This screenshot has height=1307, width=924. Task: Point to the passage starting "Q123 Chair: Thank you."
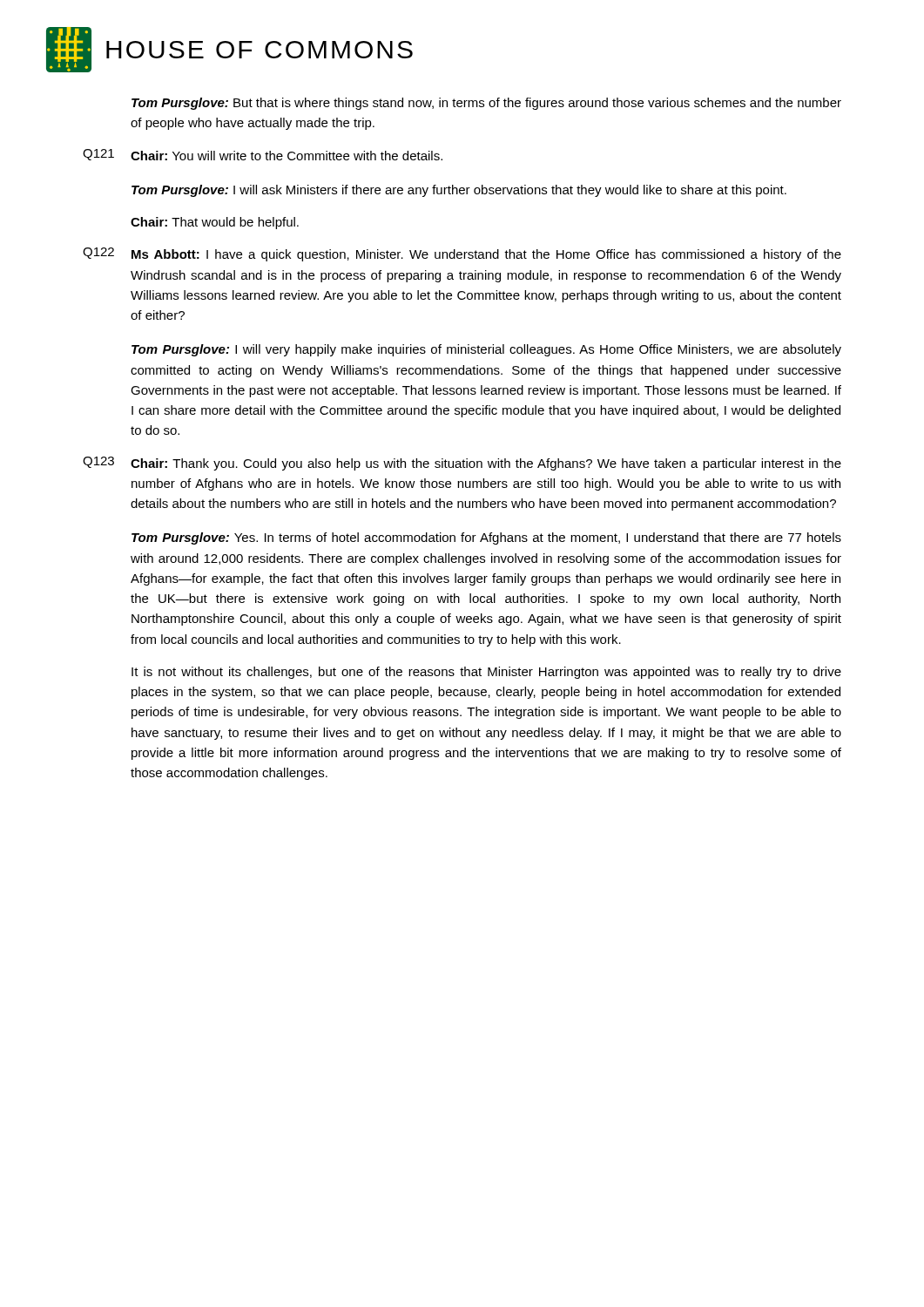(462, 483)
